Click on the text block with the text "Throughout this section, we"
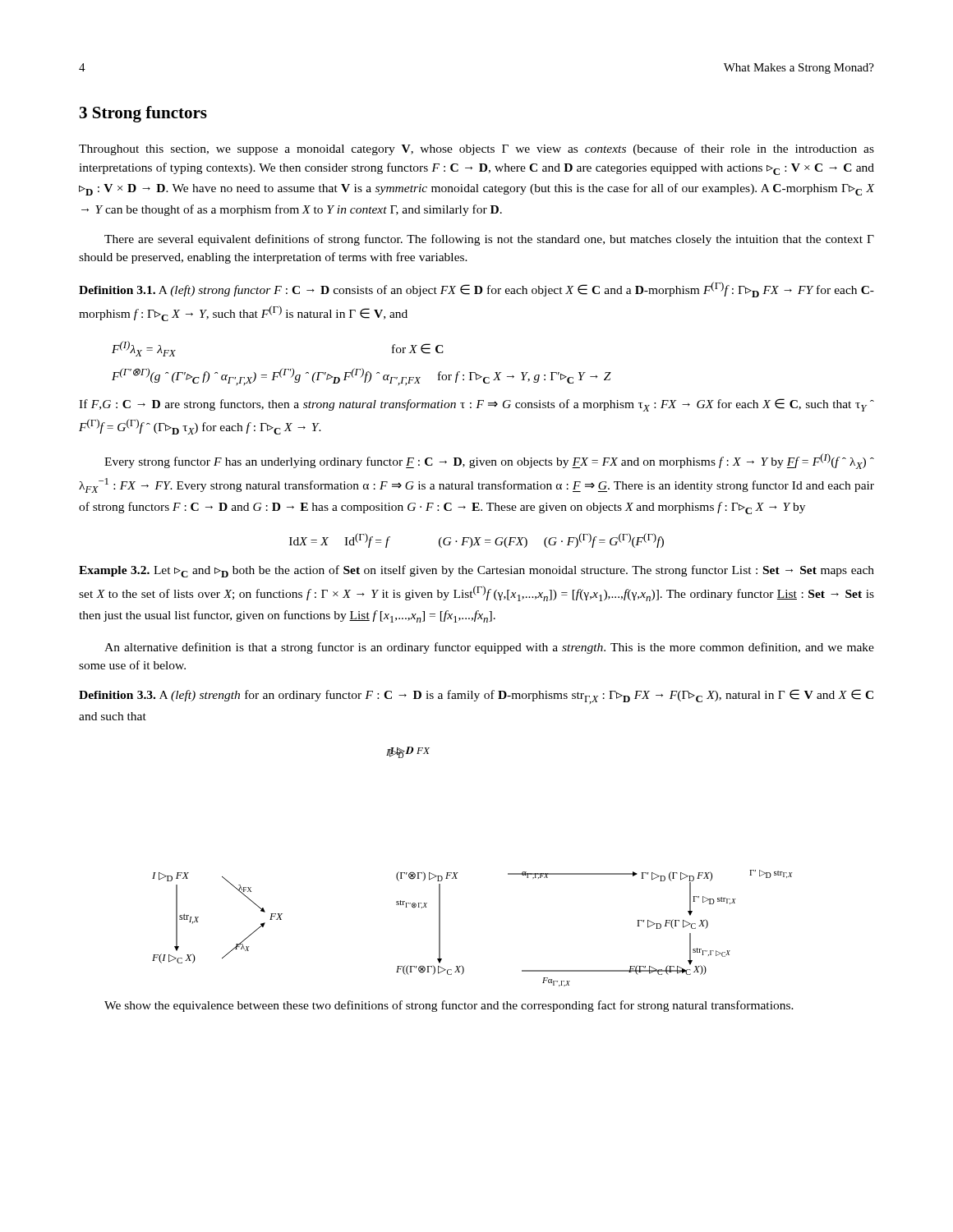 (476, 180)
